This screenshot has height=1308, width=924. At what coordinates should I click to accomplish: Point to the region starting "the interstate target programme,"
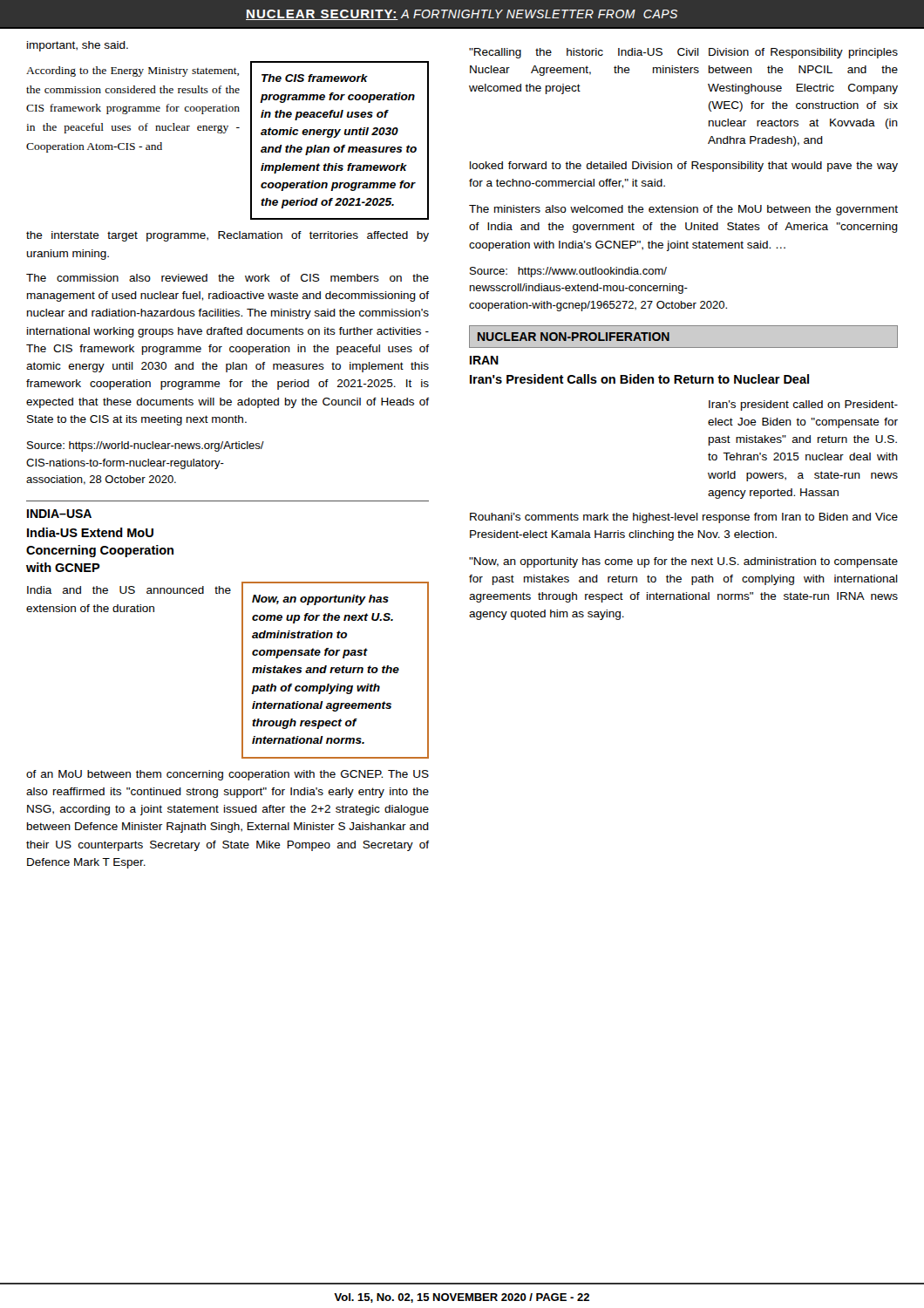point(228,244)
